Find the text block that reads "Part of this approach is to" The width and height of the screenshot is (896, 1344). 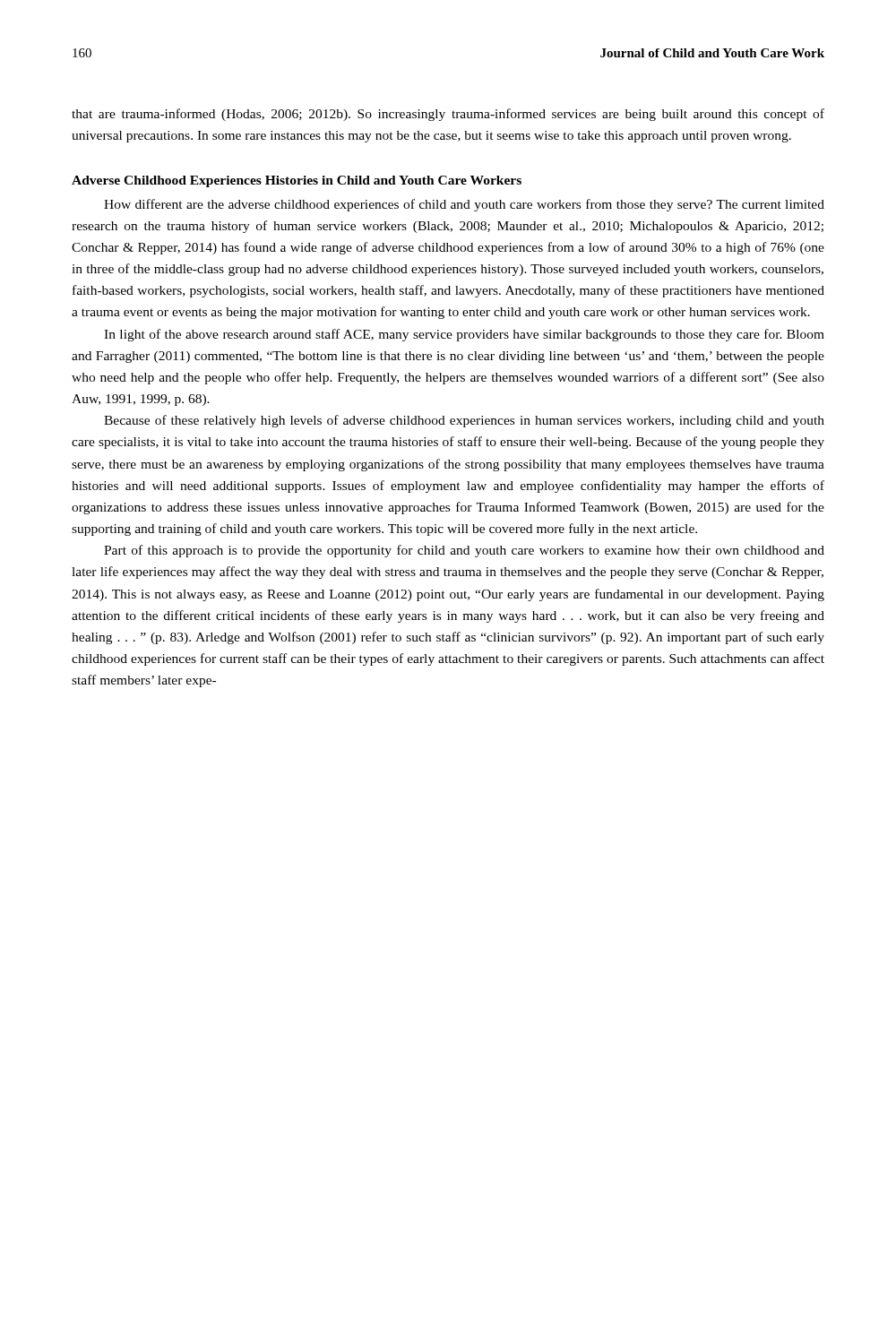[448, 615]
